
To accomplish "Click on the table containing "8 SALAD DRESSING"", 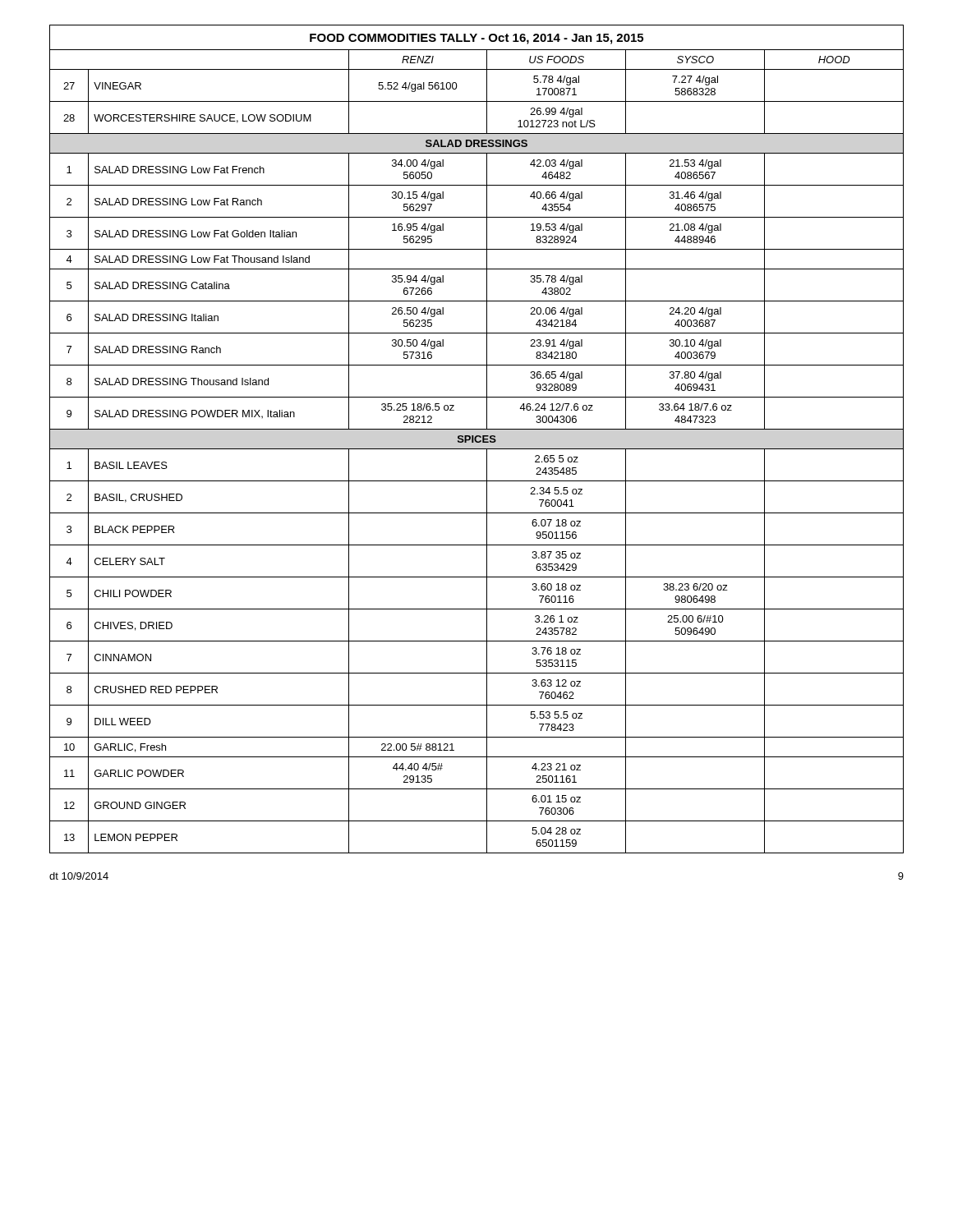I will [476, 381].
